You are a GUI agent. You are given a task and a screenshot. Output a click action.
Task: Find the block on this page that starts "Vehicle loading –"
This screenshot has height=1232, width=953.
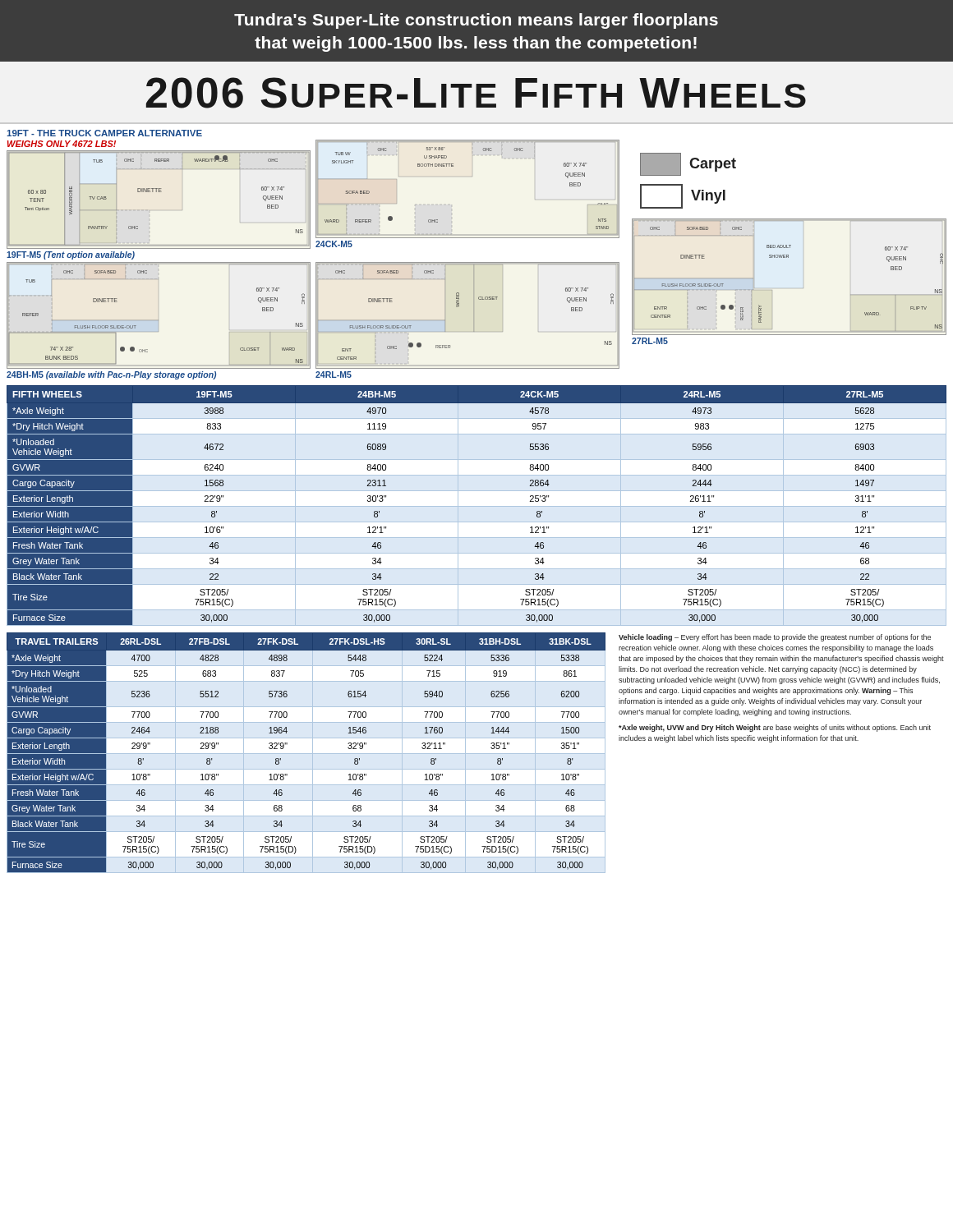tap(781, 675)
